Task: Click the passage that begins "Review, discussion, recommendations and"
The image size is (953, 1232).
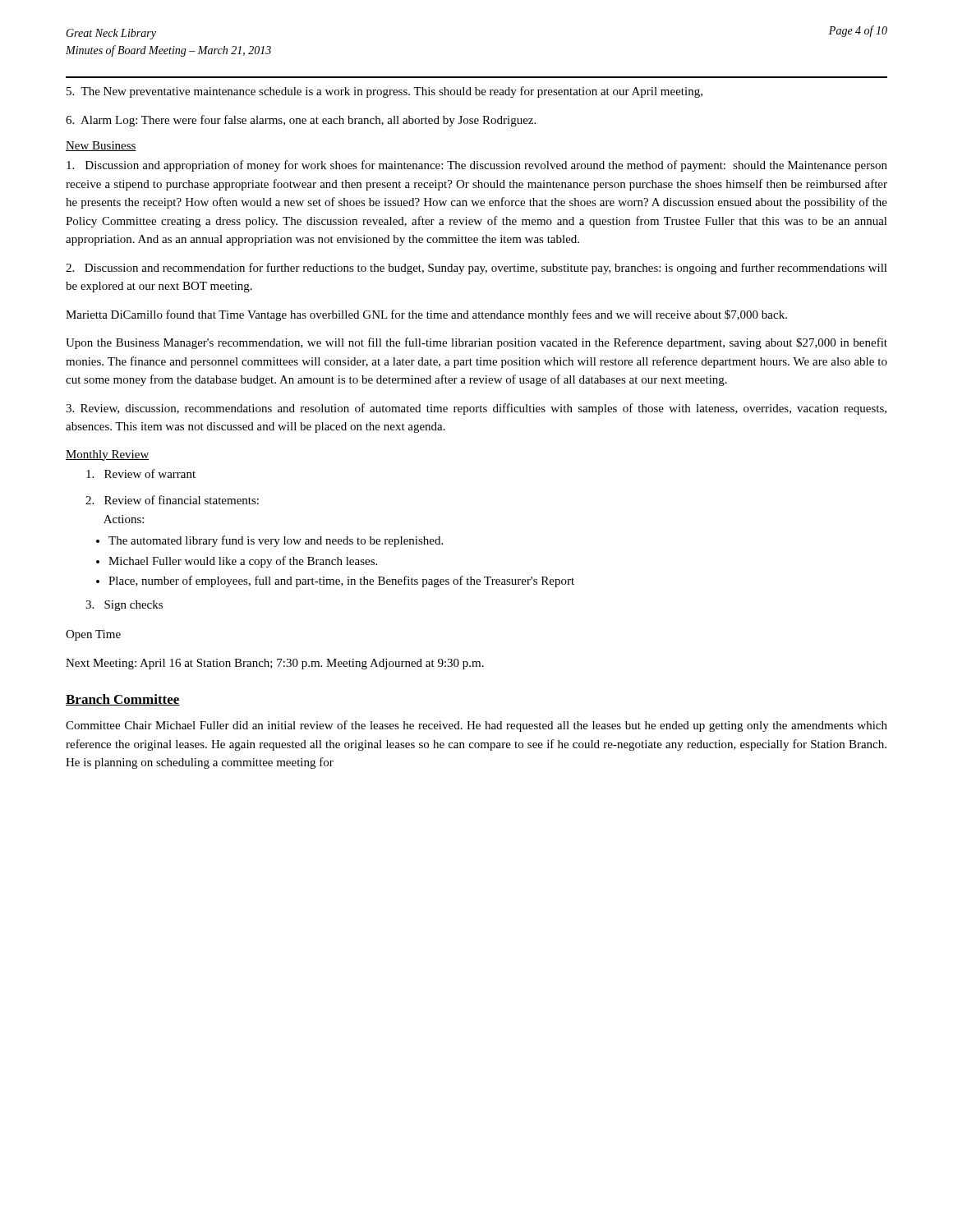Action: (x=476, y=417)
